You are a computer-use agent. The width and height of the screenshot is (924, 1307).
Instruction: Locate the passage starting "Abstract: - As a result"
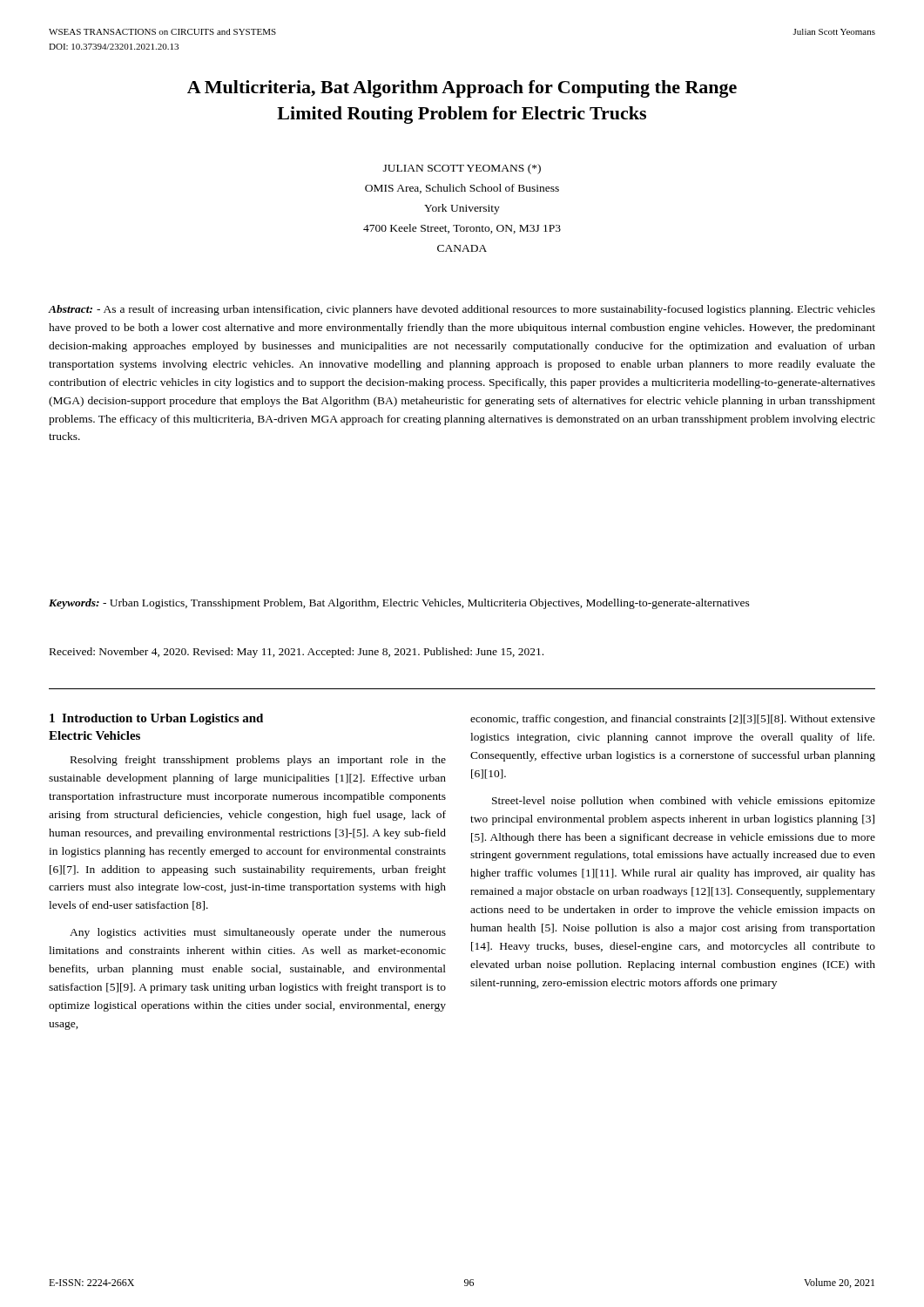coord(462,374)
